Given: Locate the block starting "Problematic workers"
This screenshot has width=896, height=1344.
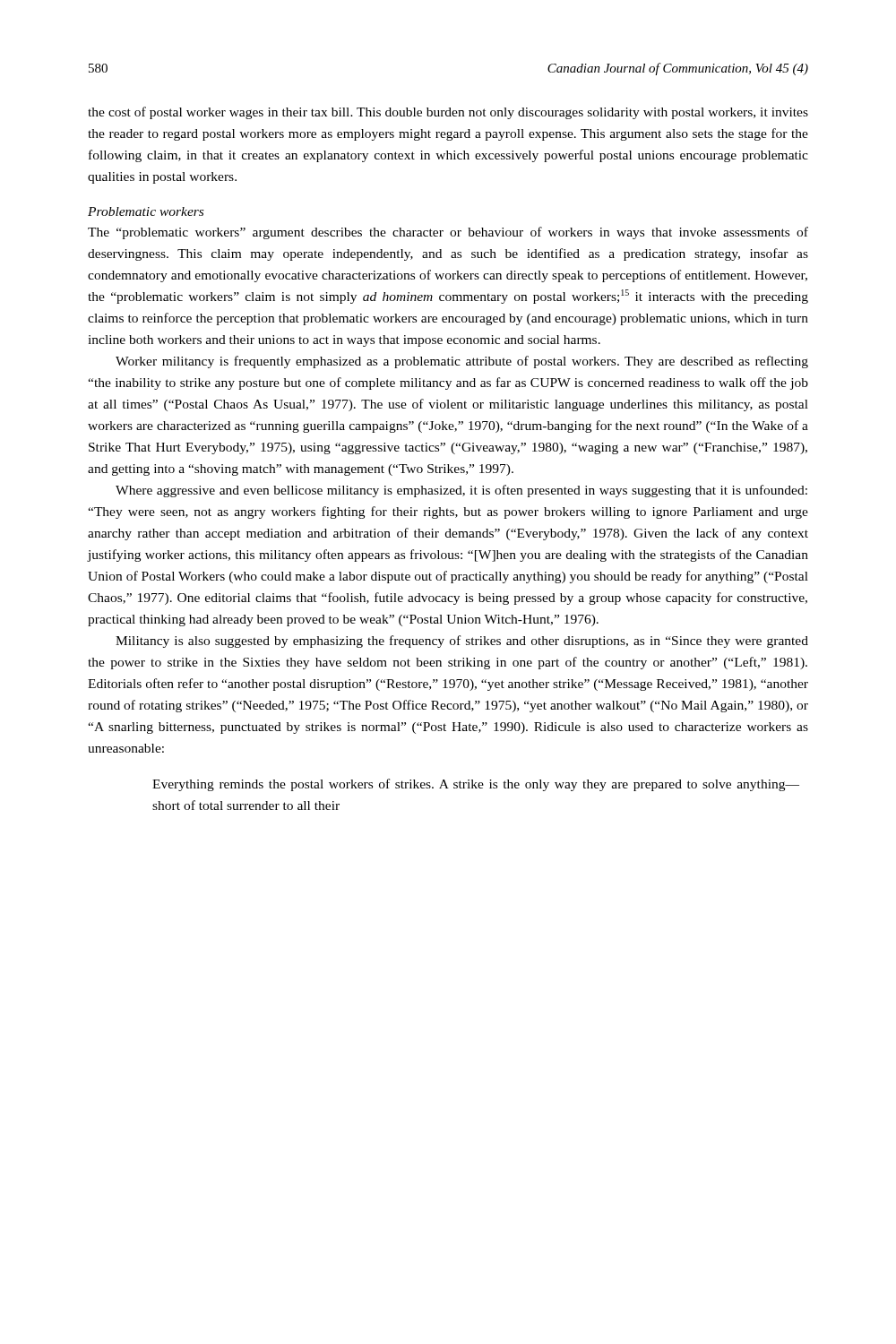Looking at the screenshot, I should 146,211.
